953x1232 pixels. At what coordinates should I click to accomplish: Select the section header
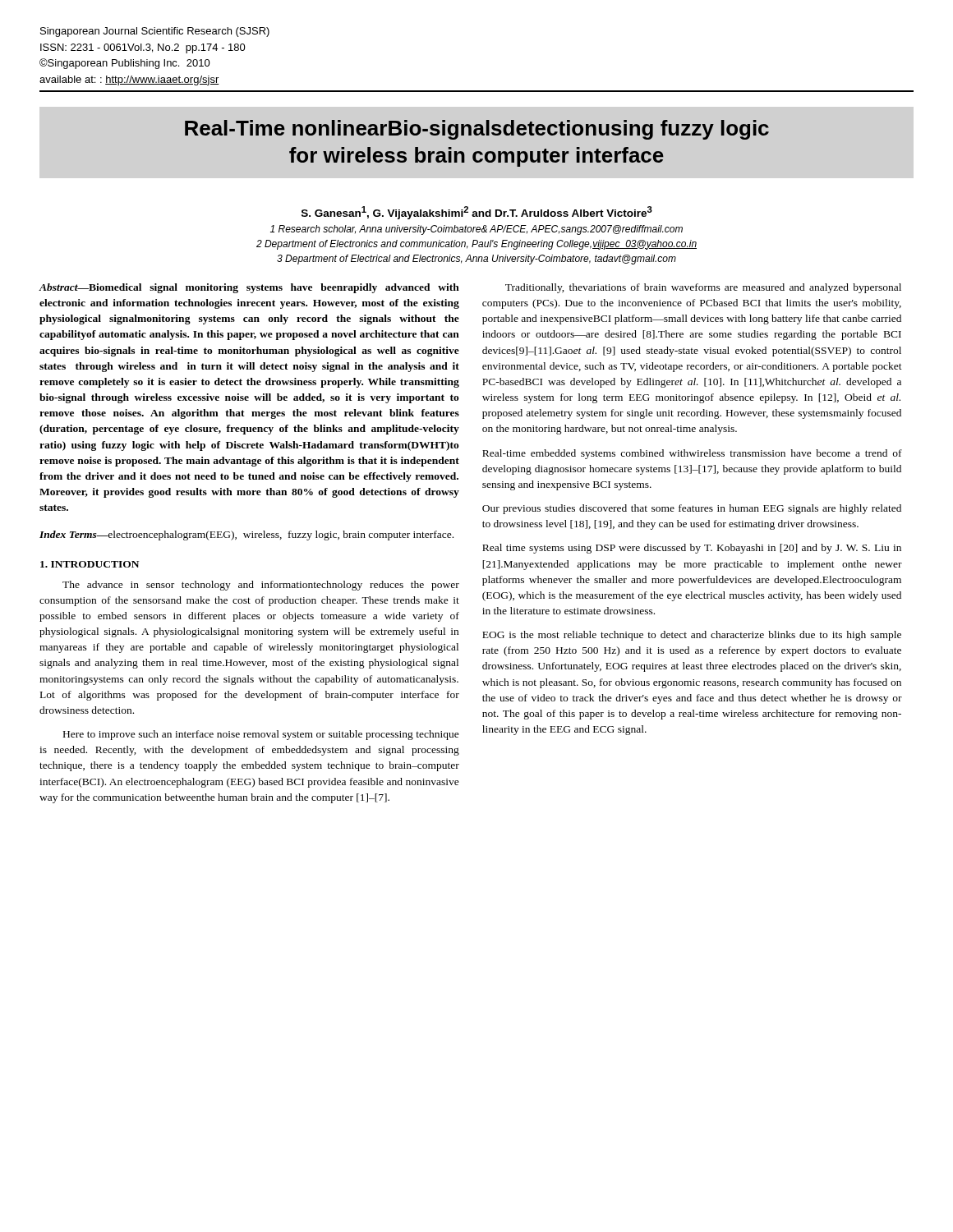click(x=249, y=564)
